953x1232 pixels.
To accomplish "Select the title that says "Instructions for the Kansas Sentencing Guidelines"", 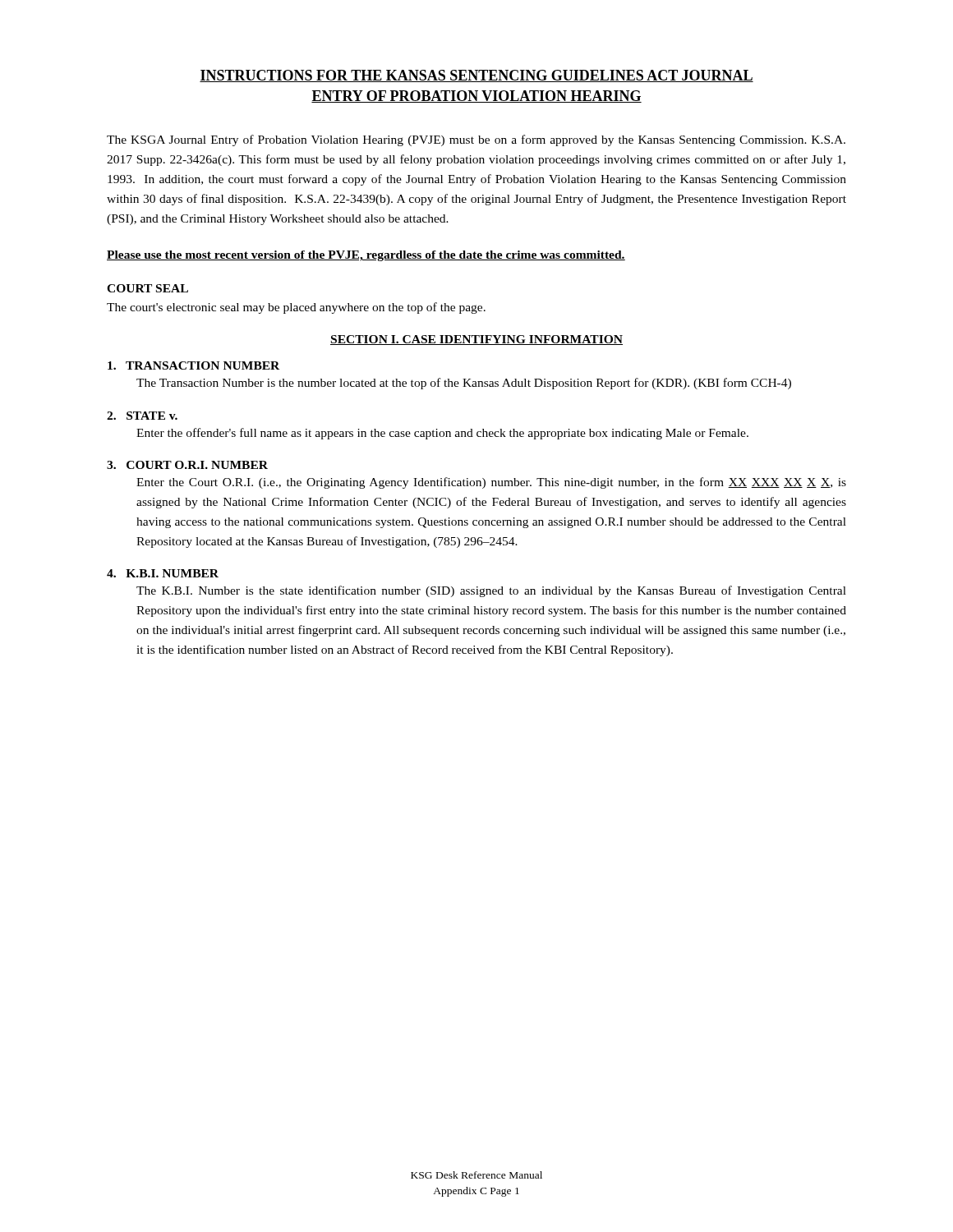I will point(476,86).
